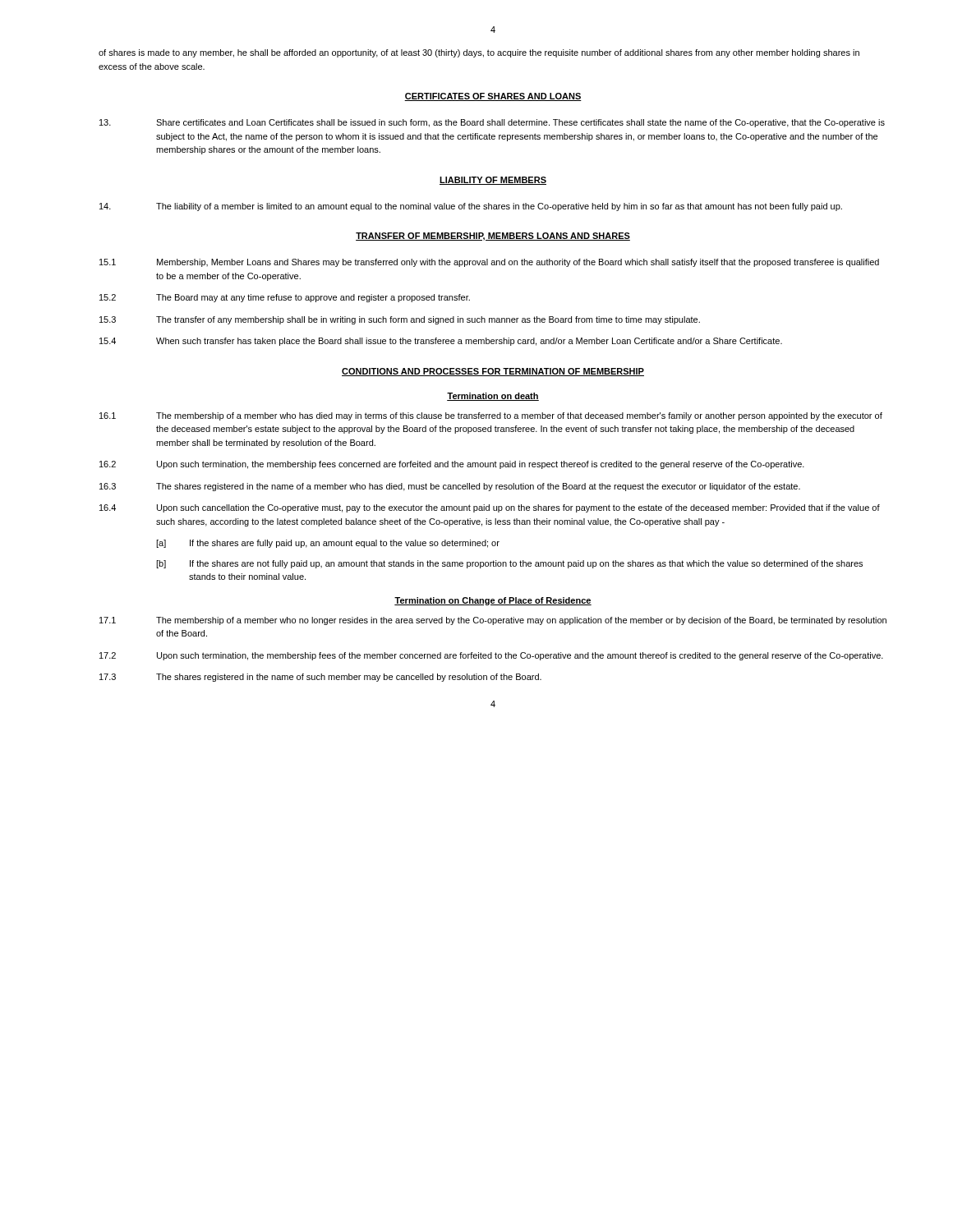Screen dimensions: 1232x953
Task: Click on the region starting "[a] If the shares are fully"
Action: point(328,544)
